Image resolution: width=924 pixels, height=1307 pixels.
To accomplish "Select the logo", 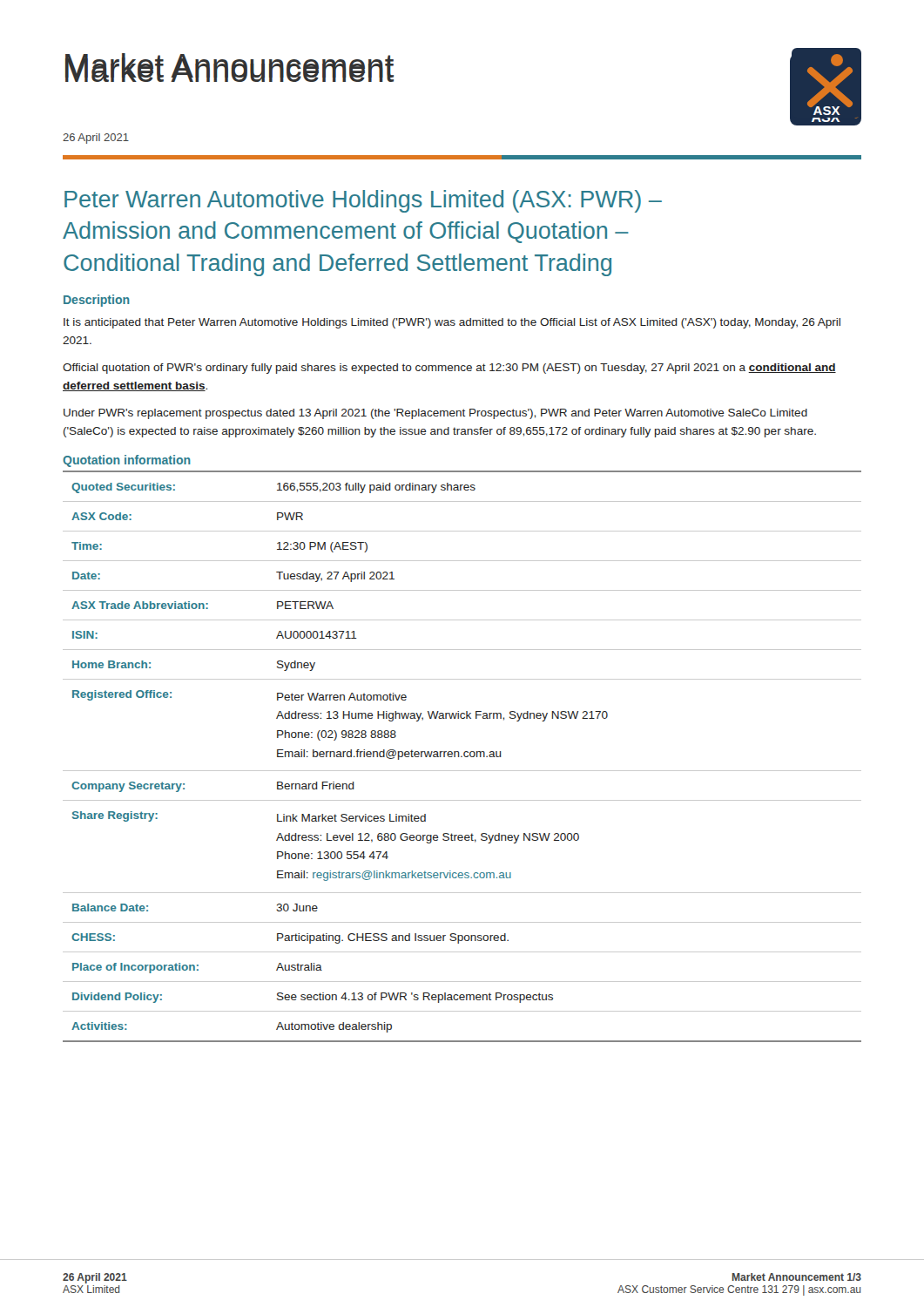I will (826, 84).
